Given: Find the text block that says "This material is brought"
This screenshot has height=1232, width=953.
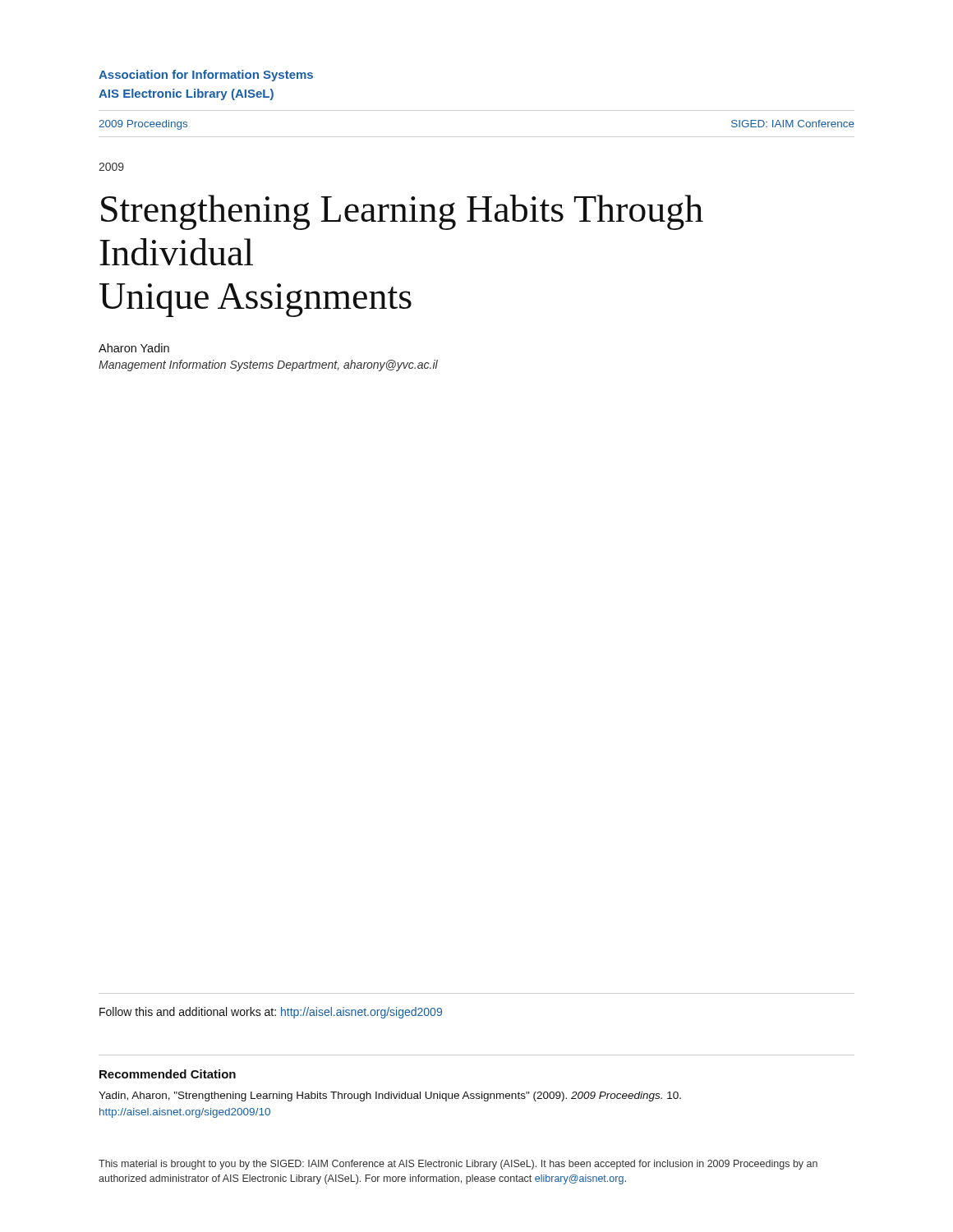Looking at the screenshot, I should coord(458,1171).
